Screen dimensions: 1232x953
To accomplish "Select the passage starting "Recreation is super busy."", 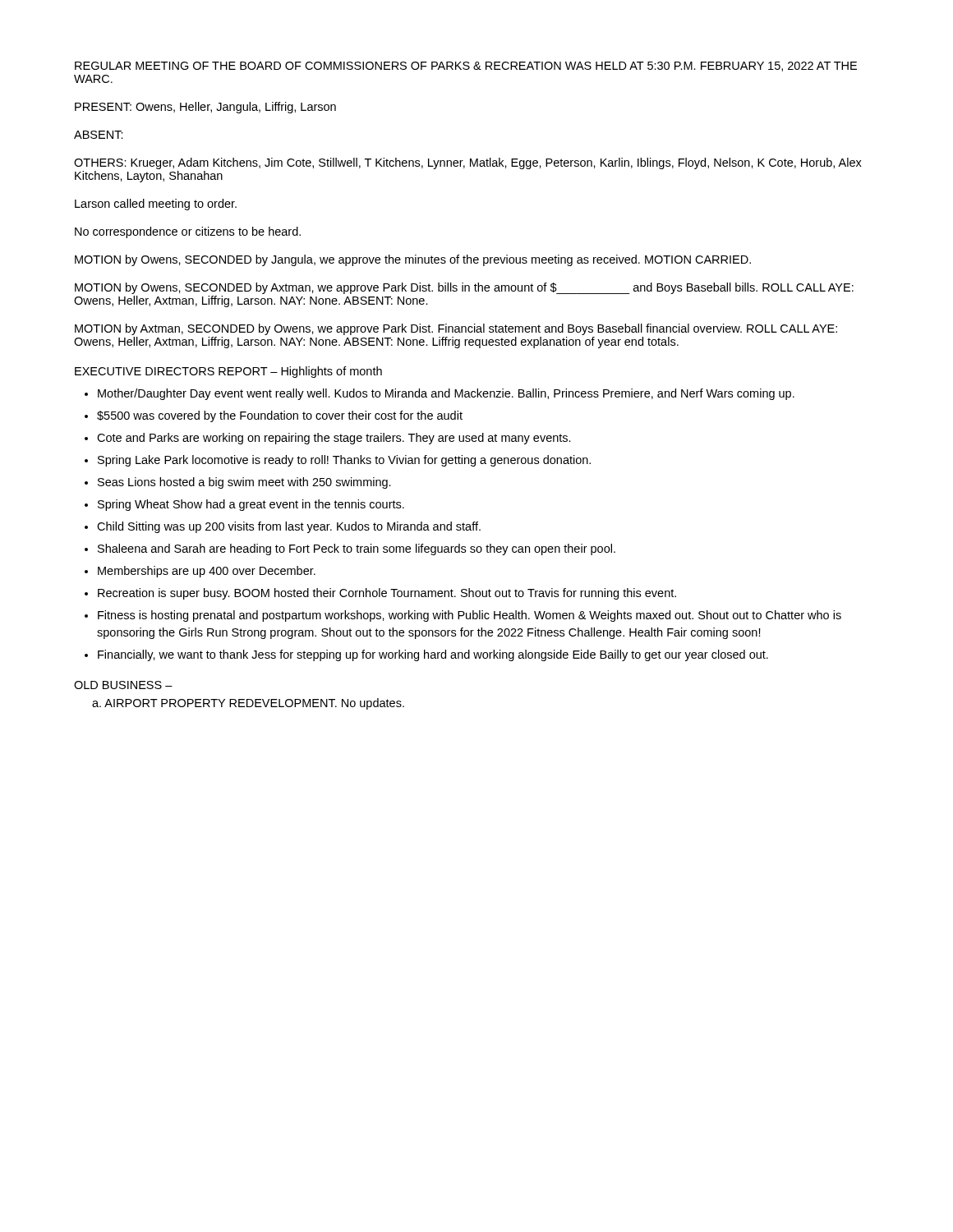I will pyautogui.click(x=387, y=593).
